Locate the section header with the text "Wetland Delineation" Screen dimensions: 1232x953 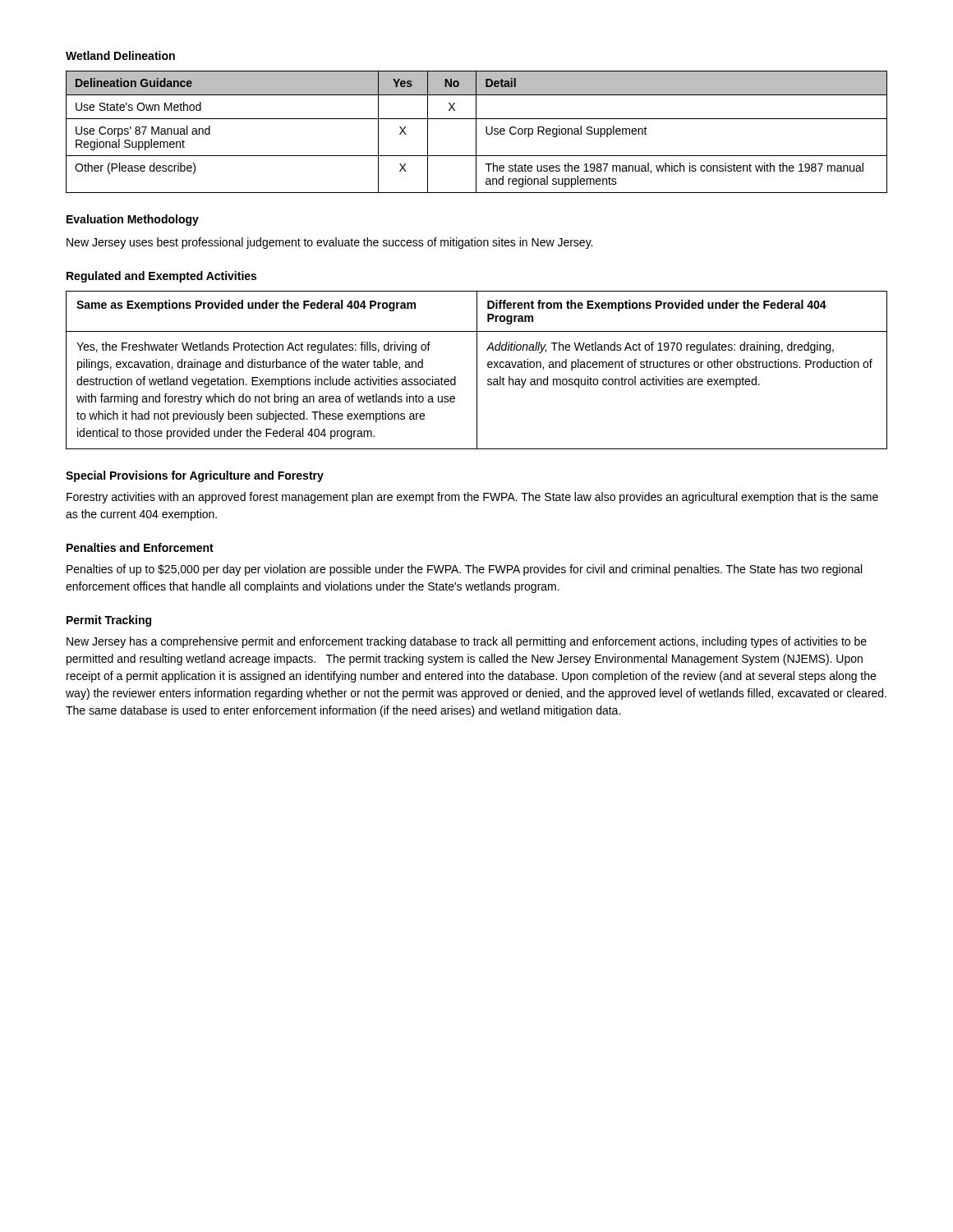(x=121, y=56)
